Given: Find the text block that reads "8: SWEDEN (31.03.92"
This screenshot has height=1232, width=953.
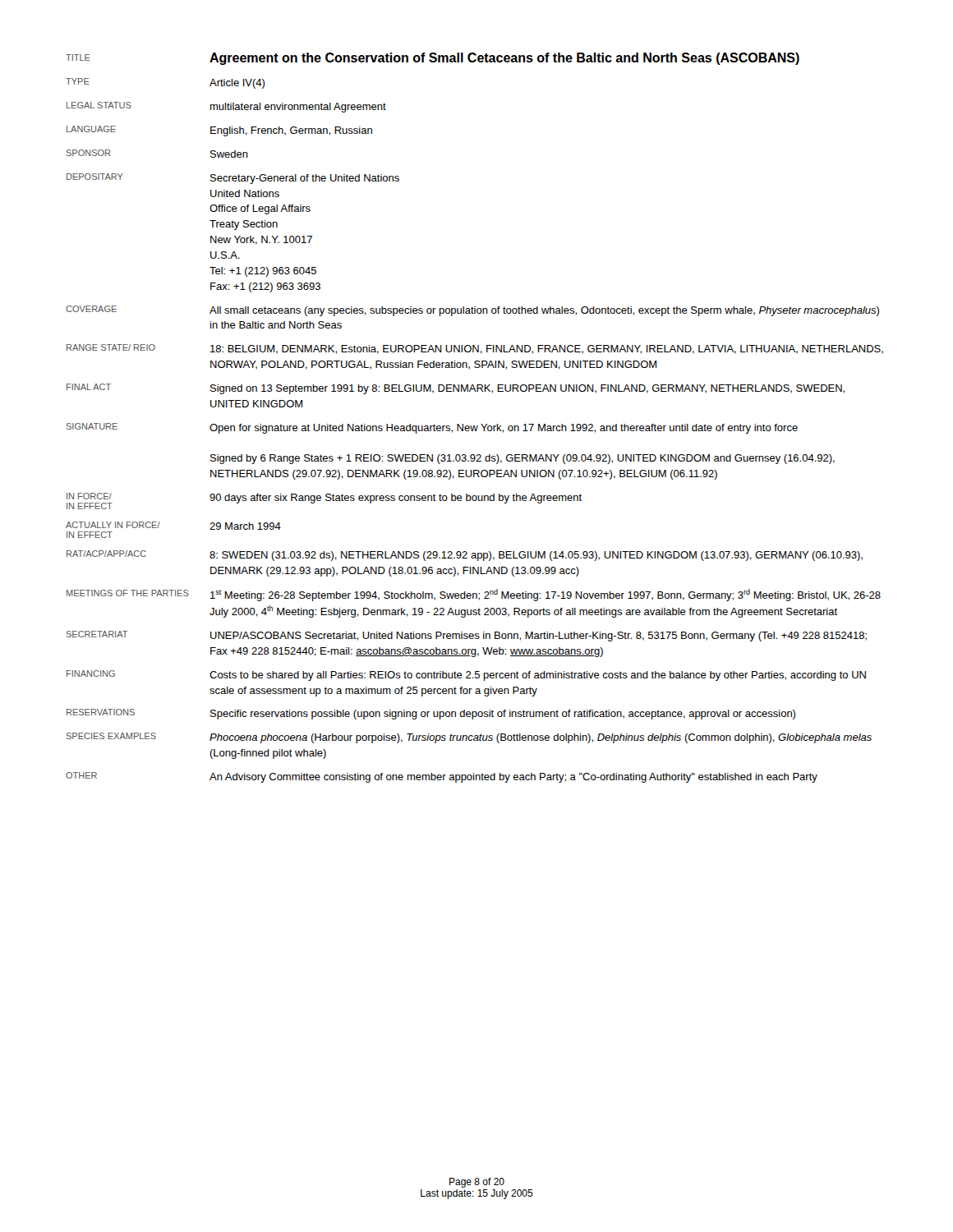Looking at the screenshot, I should point(536,563).
